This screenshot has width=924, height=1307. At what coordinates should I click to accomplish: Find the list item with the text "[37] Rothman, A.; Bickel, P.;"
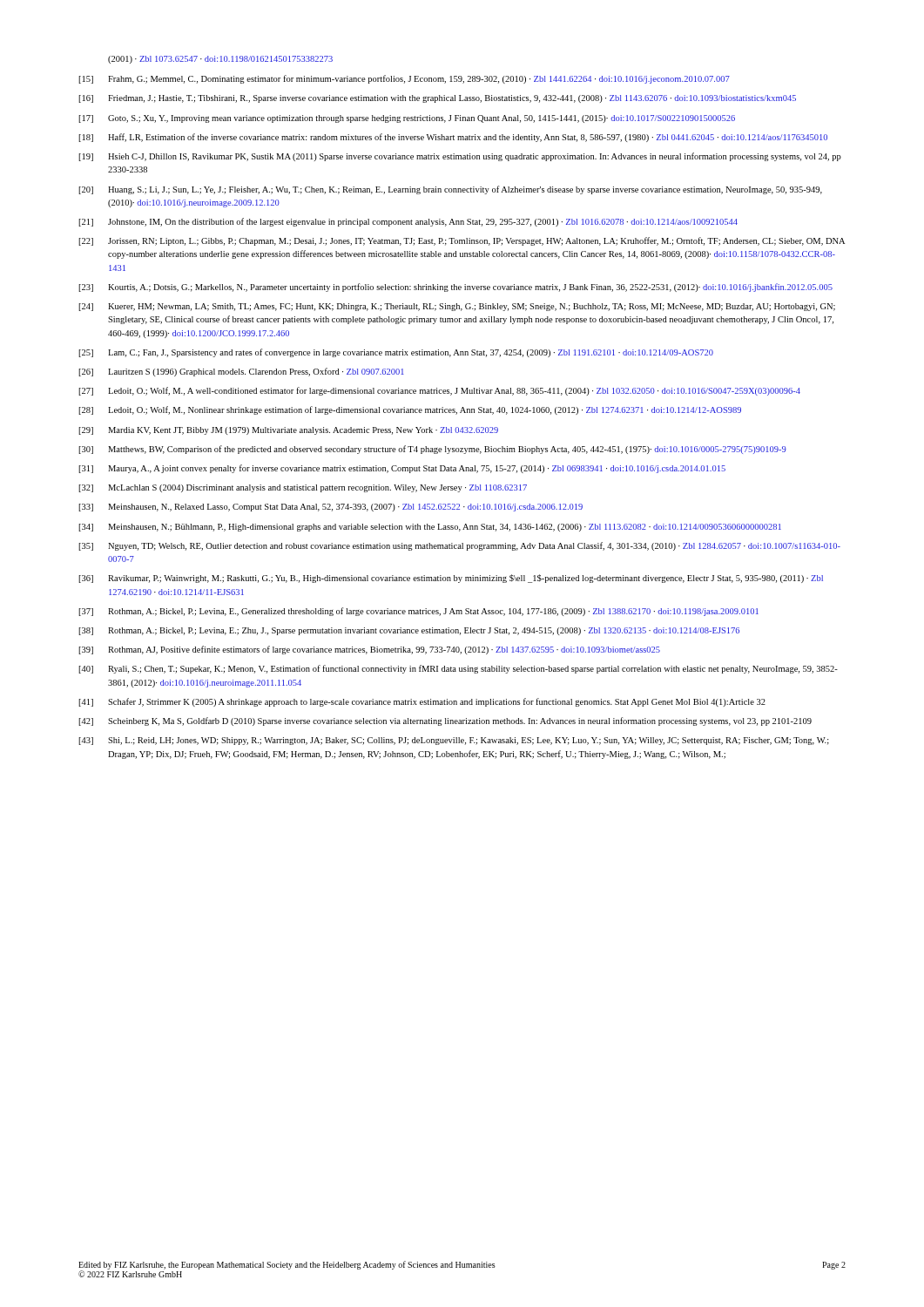pyautogui.click(x=462, y=611)
